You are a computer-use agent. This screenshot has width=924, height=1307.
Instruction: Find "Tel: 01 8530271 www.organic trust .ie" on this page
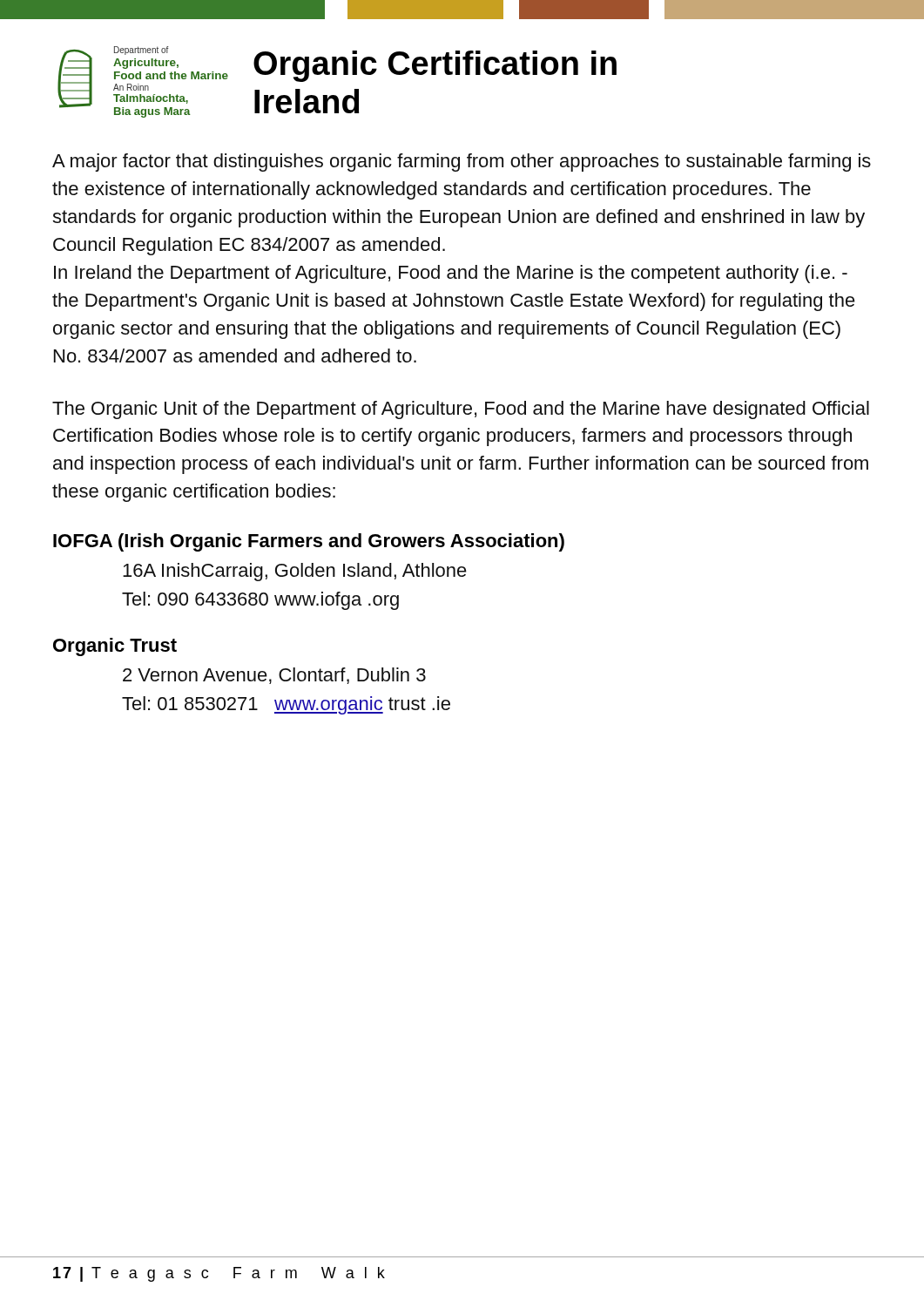(x=286, y=704)
